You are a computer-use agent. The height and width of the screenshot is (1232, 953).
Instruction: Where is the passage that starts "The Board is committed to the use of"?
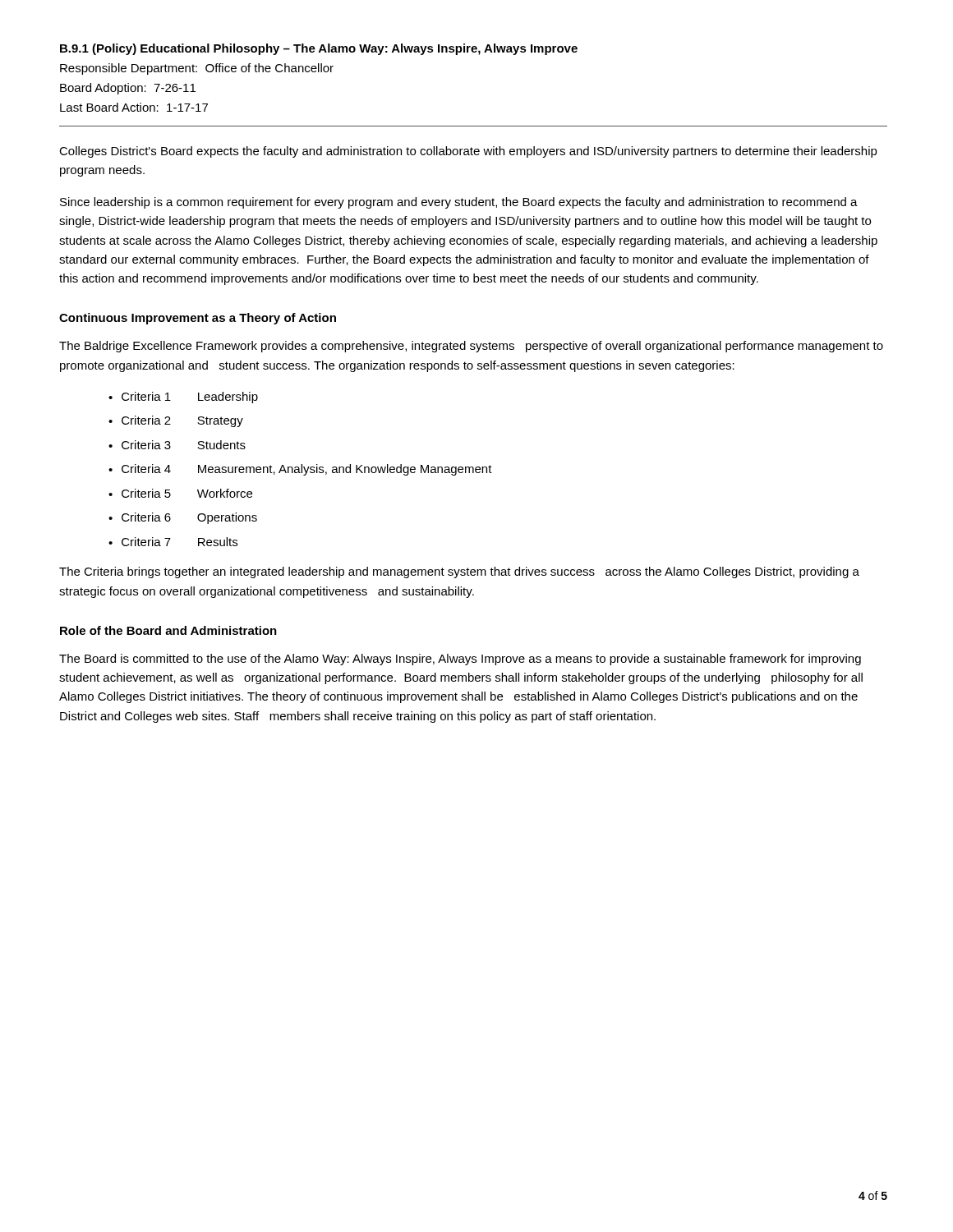[x=461, y=687]
